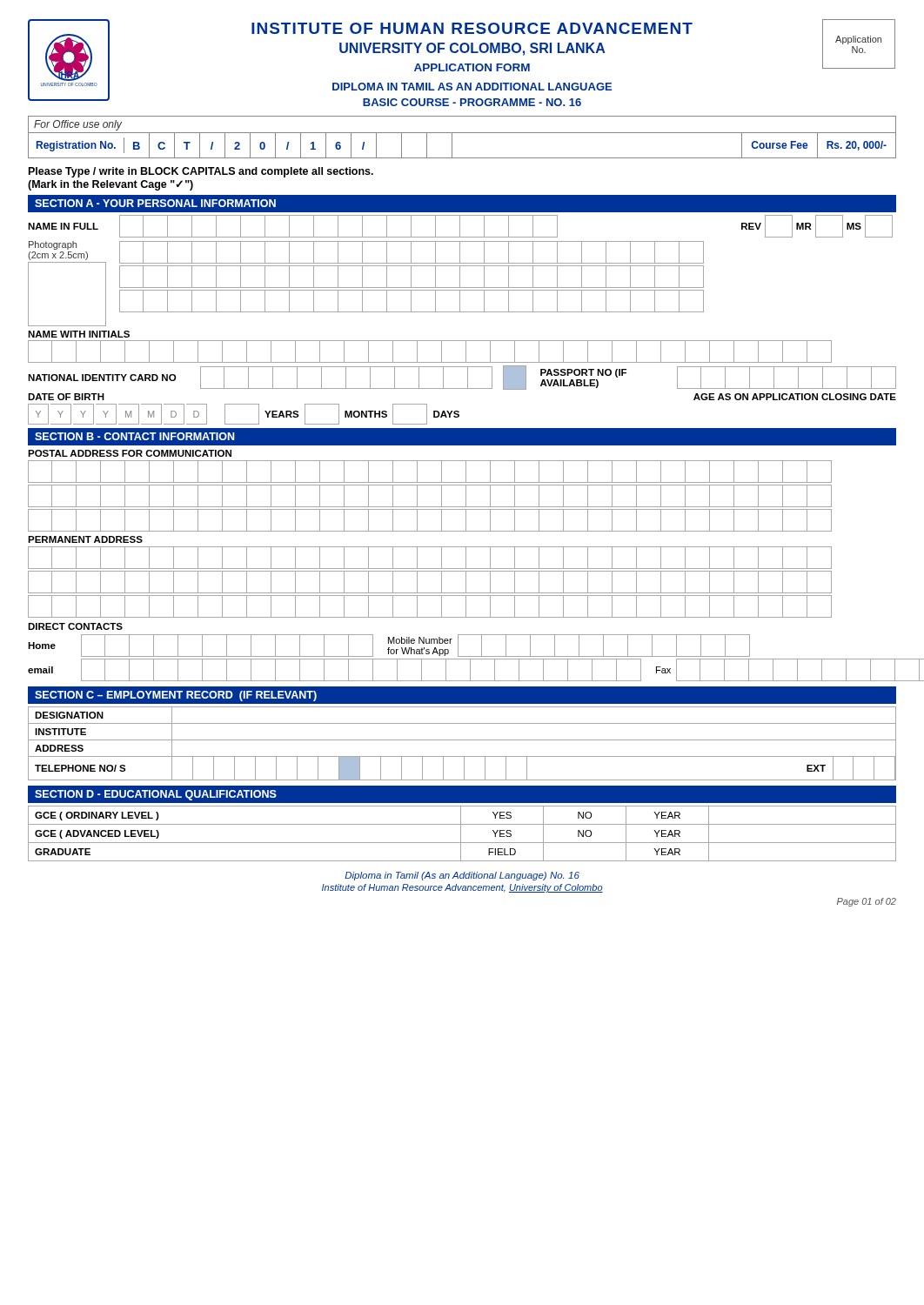Find "SECTION A - YOUR PERSONAL INFORMATION" on this page
The width and height of the screenshot is (924, 1305).
tap(156, 204)
